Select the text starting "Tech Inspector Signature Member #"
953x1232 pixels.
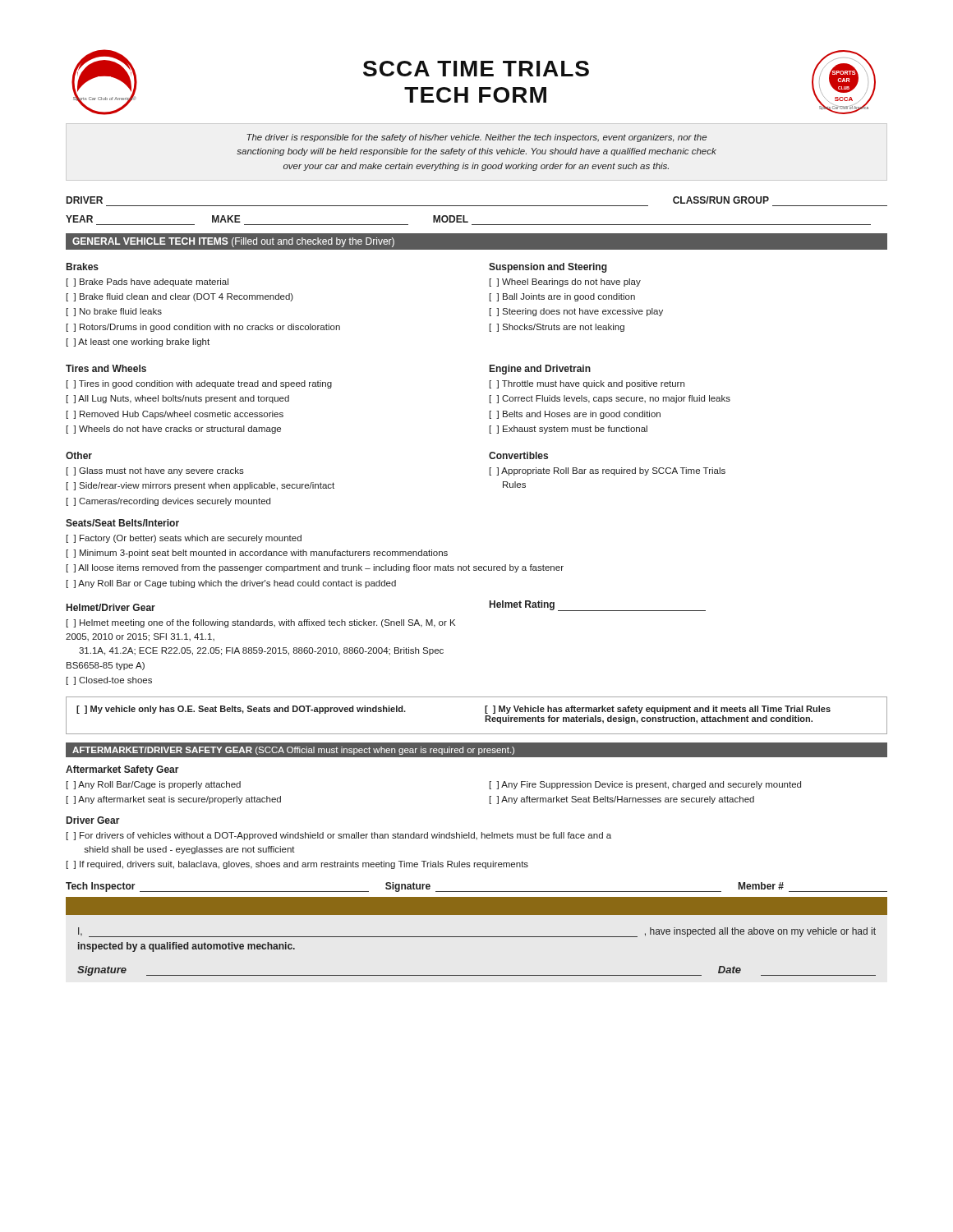click(x=476, y=885)
